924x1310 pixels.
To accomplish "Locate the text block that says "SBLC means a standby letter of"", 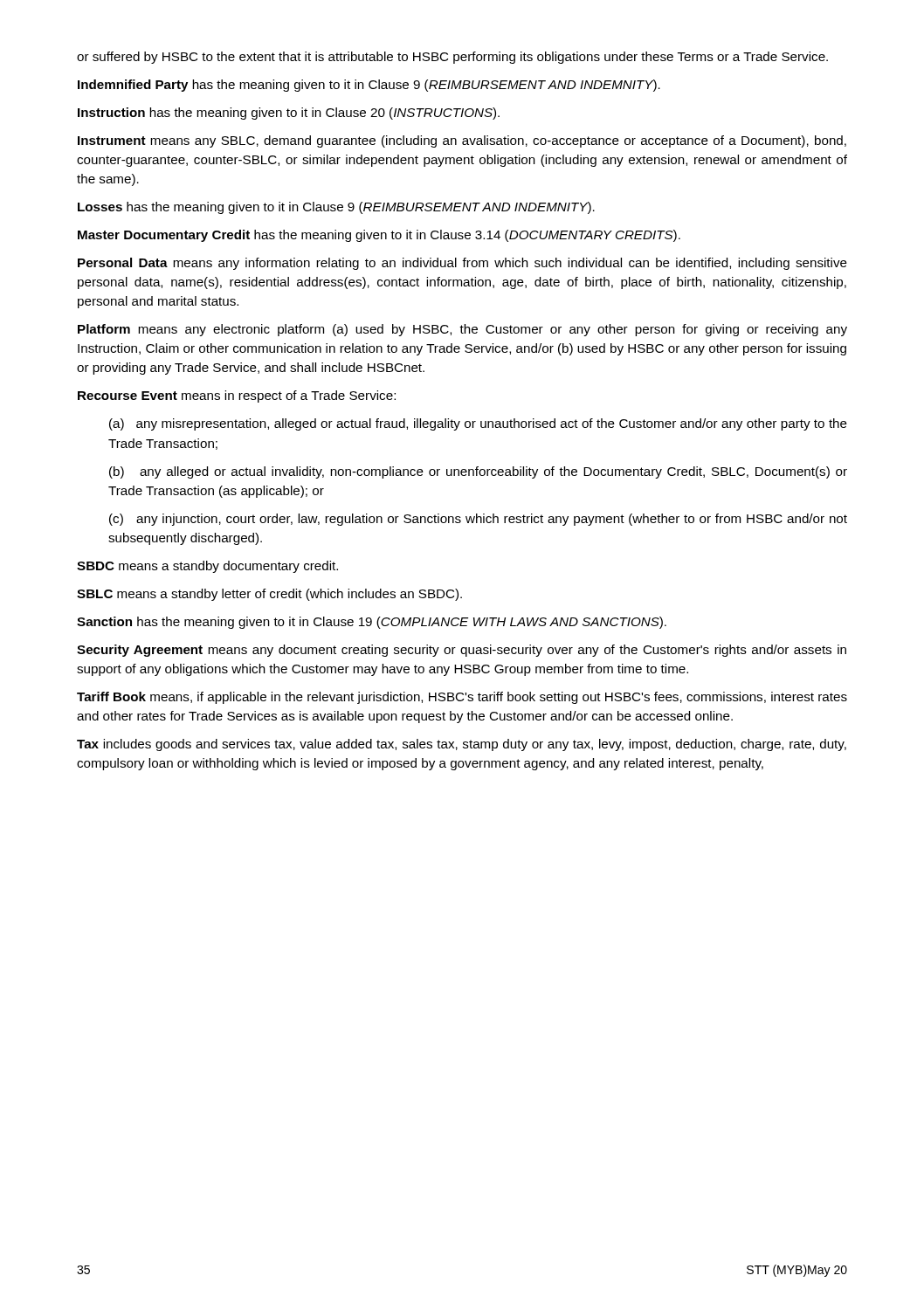I will coord(462,594).
